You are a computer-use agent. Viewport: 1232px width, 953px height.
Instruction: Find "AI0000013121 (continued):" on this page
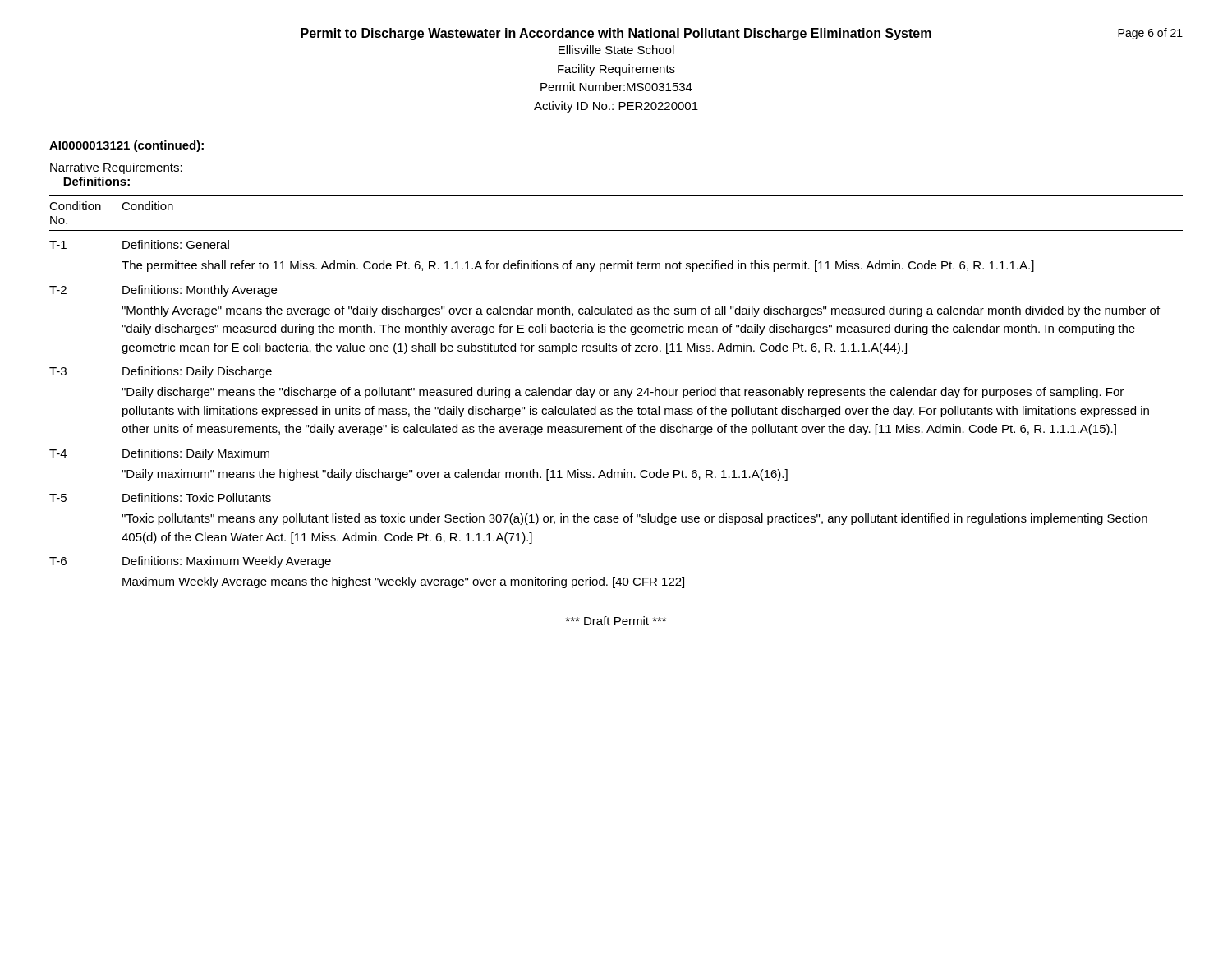127,145
